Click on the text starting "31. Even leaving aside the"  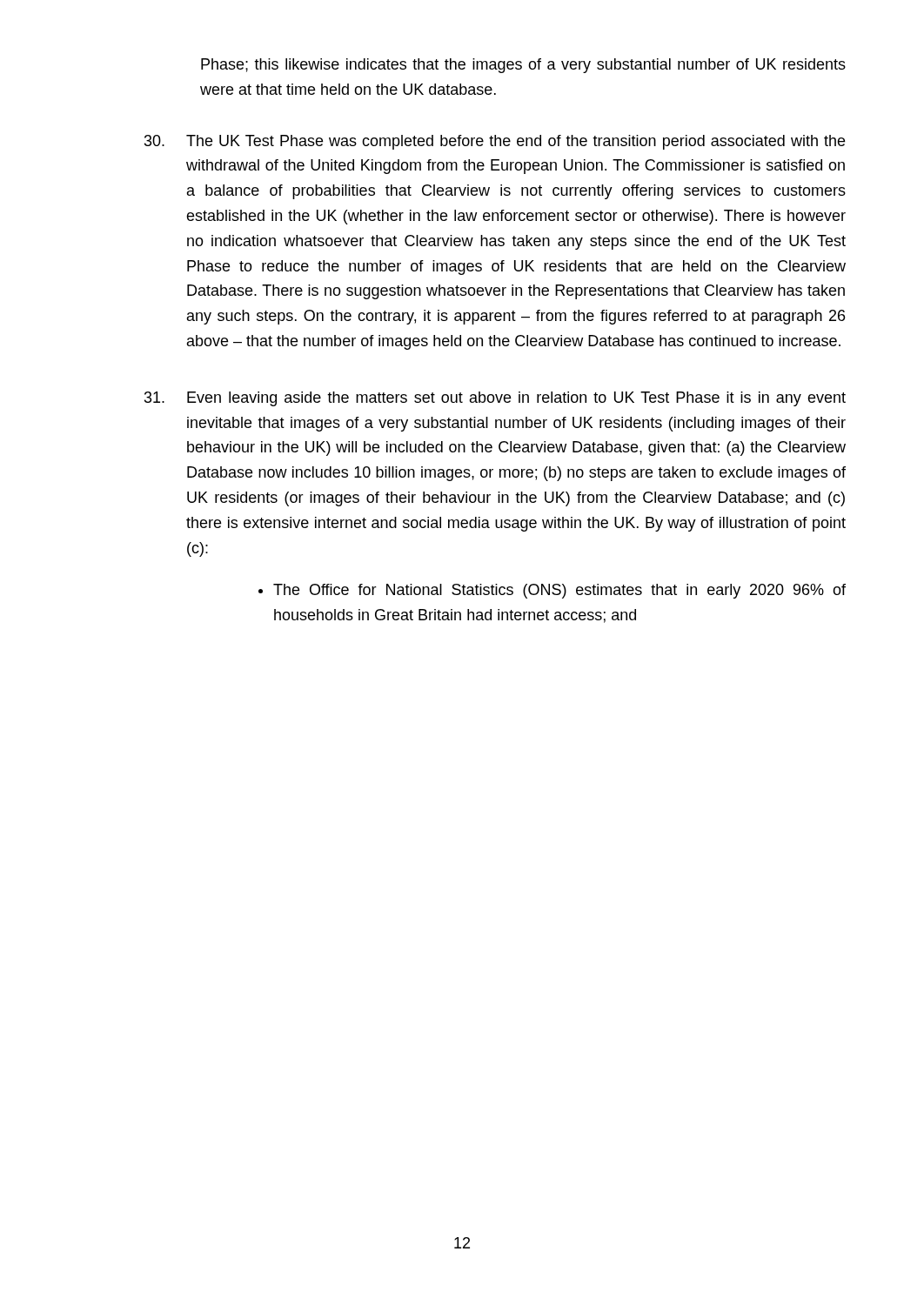pyautogui.click(x=471, y=514)
